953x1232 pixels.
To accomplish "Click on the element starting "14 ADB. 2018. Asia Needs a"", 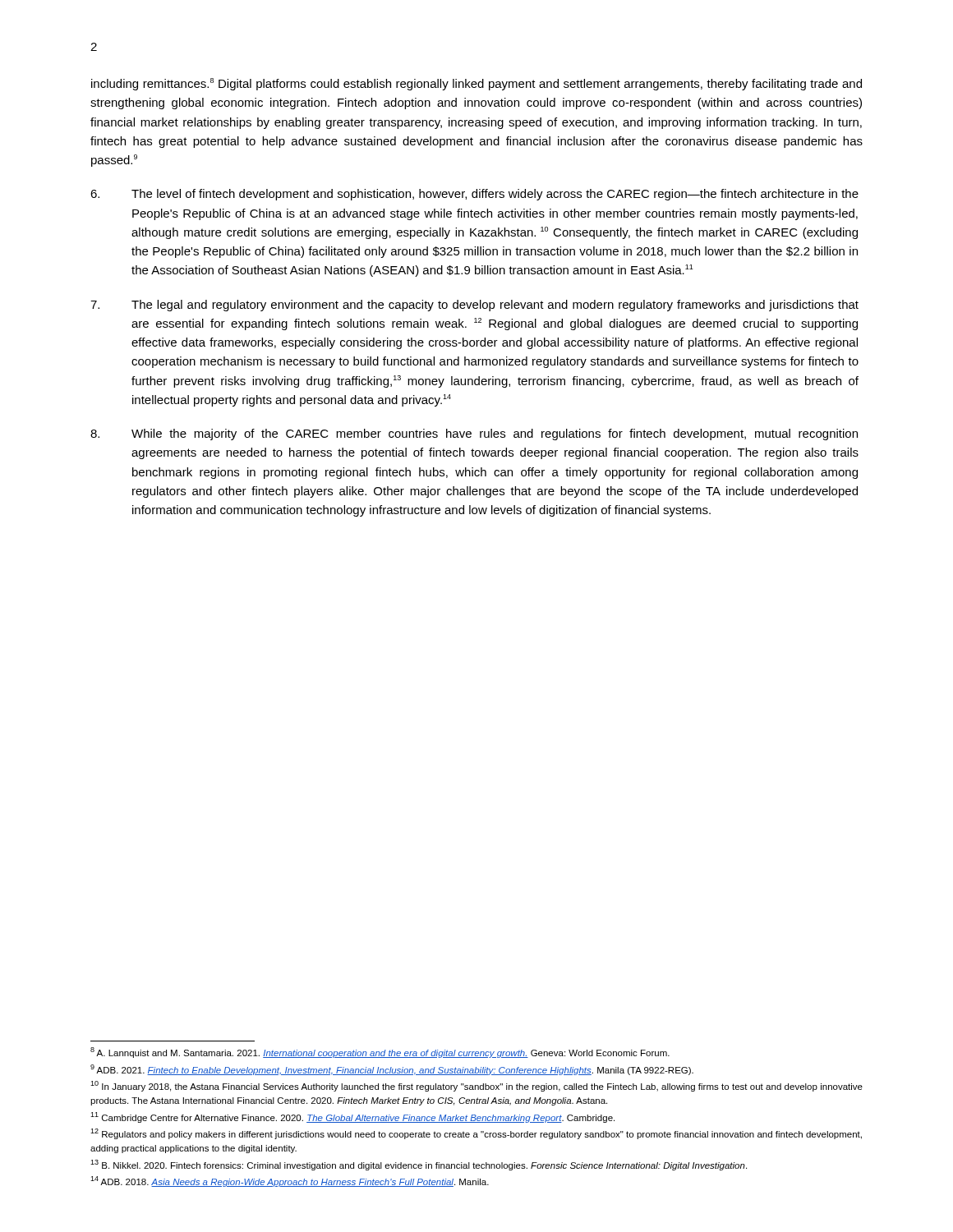I will pyautogui.click(x=290, y=1181).
